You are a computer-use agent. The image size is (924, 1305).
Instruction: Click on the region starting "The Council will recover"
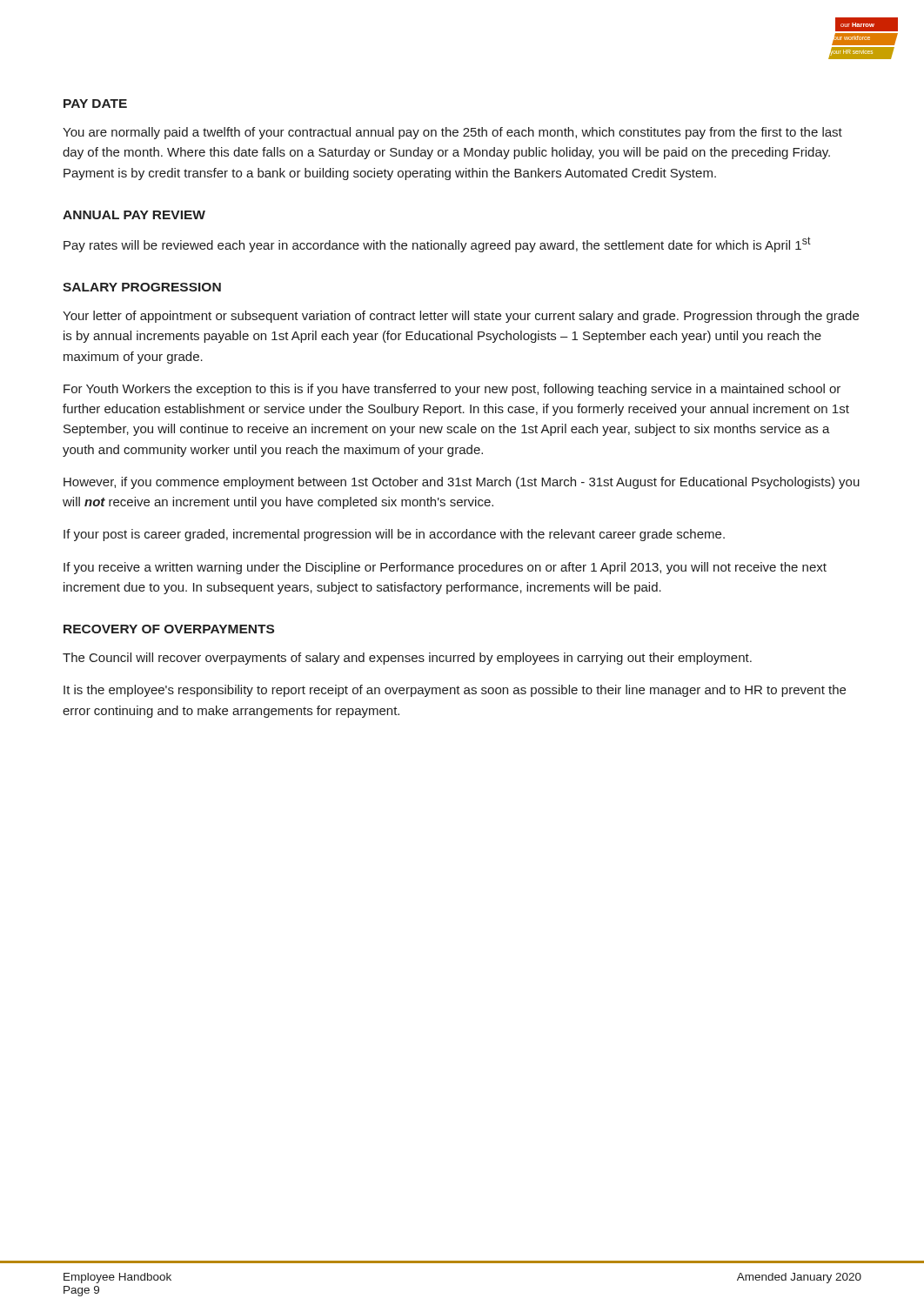pyautogui.click(x=408, y=657)
